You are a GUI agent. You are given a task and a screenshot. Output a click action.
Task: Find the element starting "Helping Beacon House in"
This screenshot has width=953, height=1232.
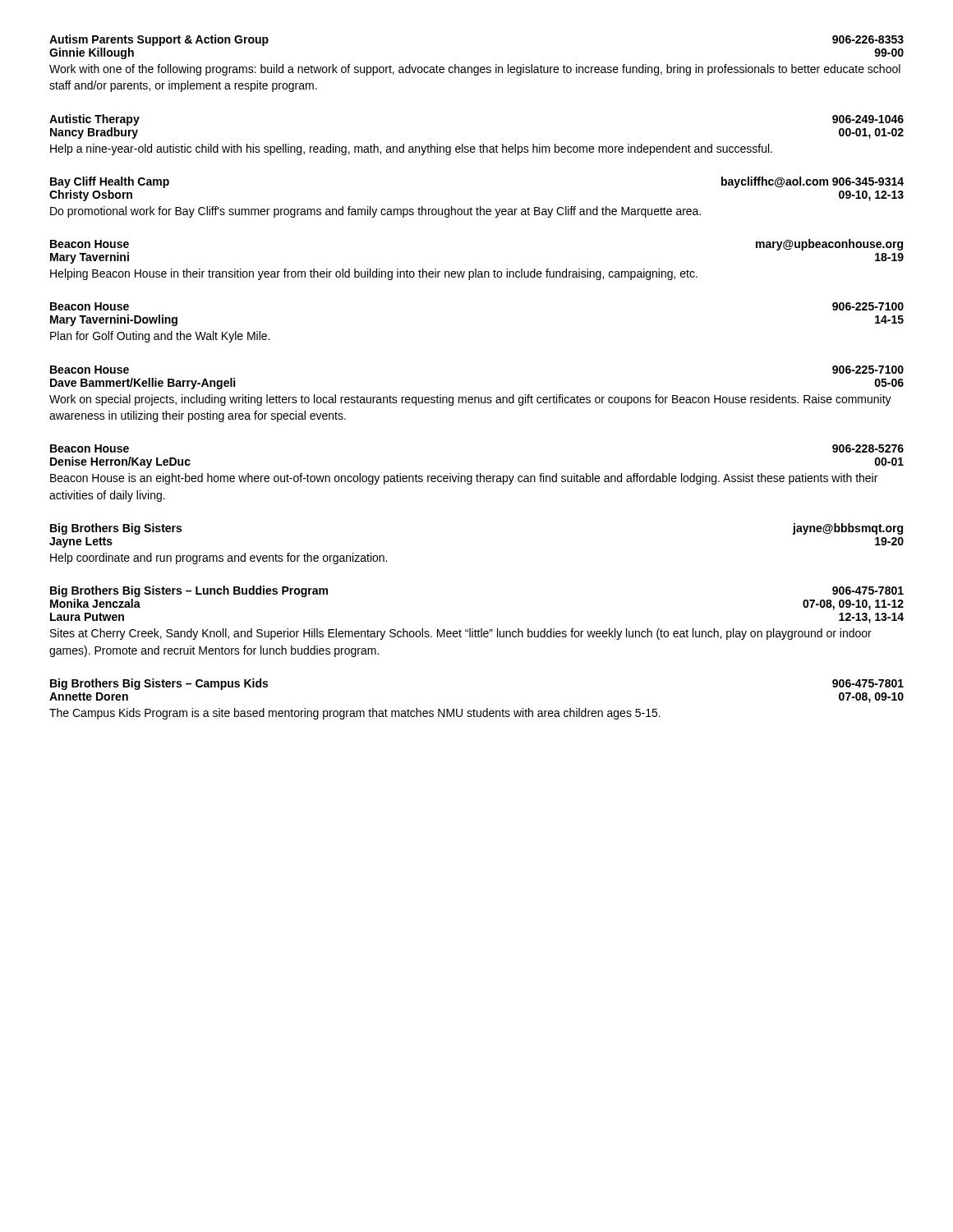pyautogui.click(x=374, y=274)
